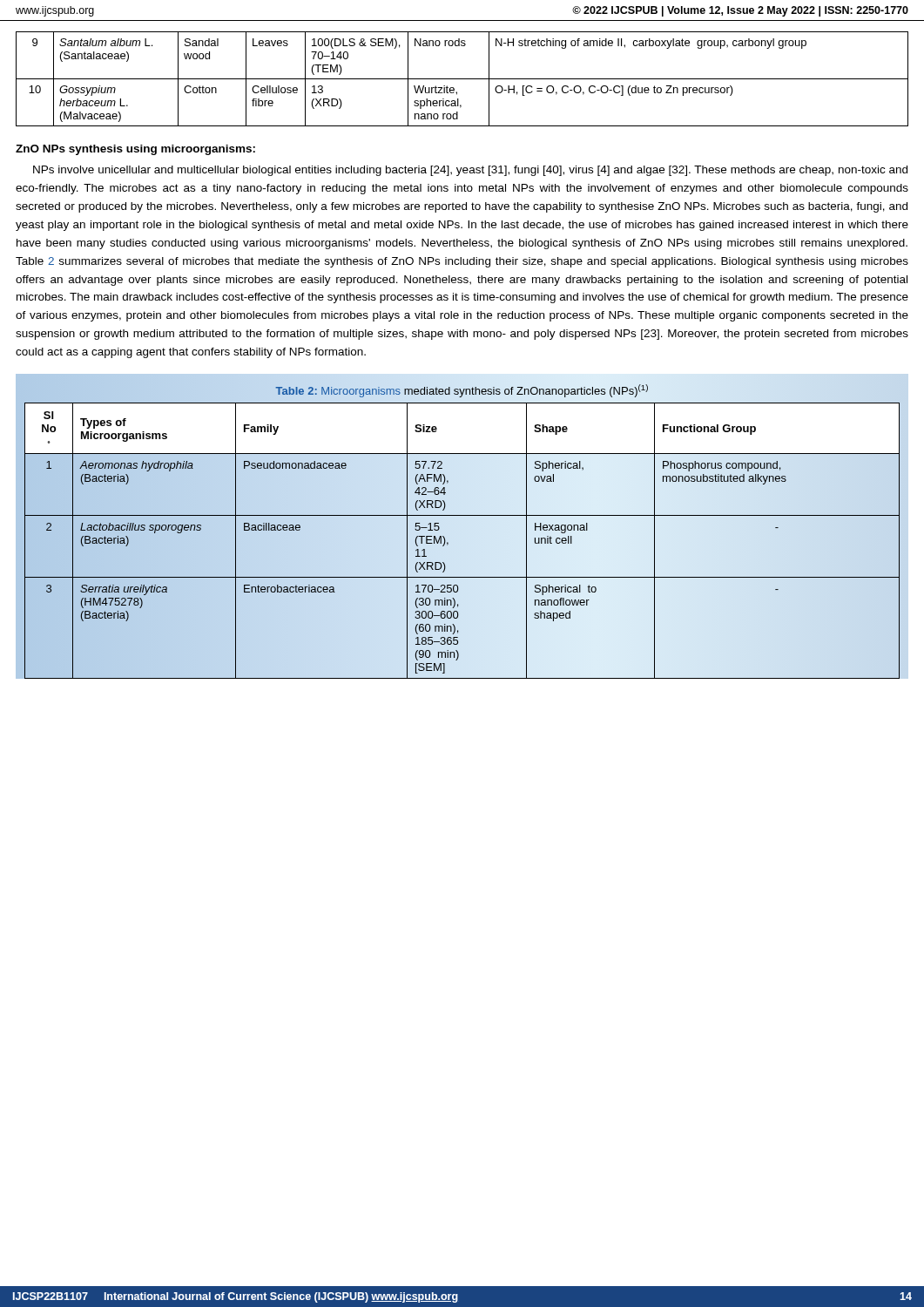Point to the caption beginning "Table 2: Microorganisms mediated synthesis of"
Image resolution: width=924 pixels, height=1307 pixels.
pyautogui.click(x=462, y=390)
